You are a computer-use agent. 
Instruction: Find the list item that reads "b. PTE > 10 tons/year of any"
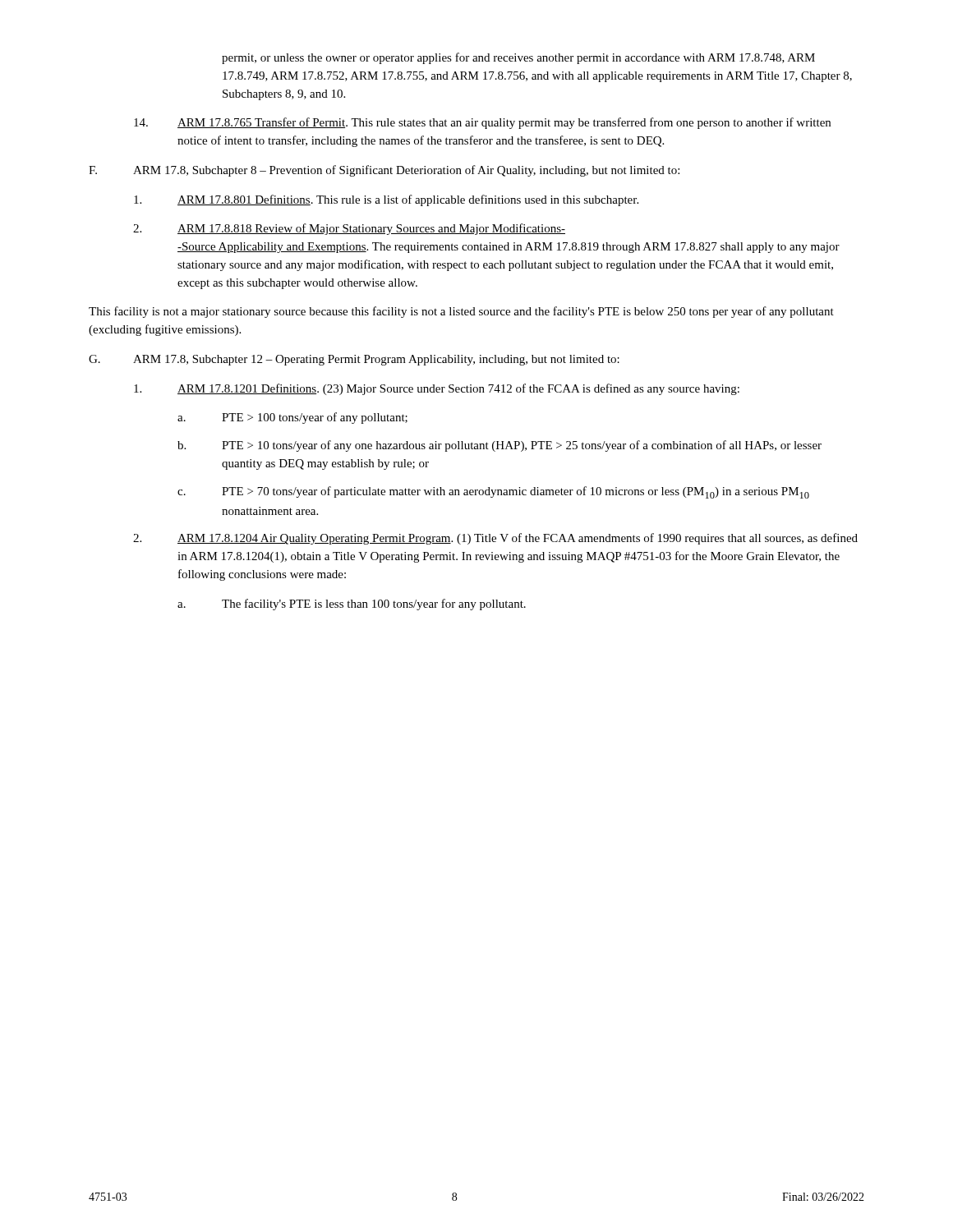click(521, 455)
